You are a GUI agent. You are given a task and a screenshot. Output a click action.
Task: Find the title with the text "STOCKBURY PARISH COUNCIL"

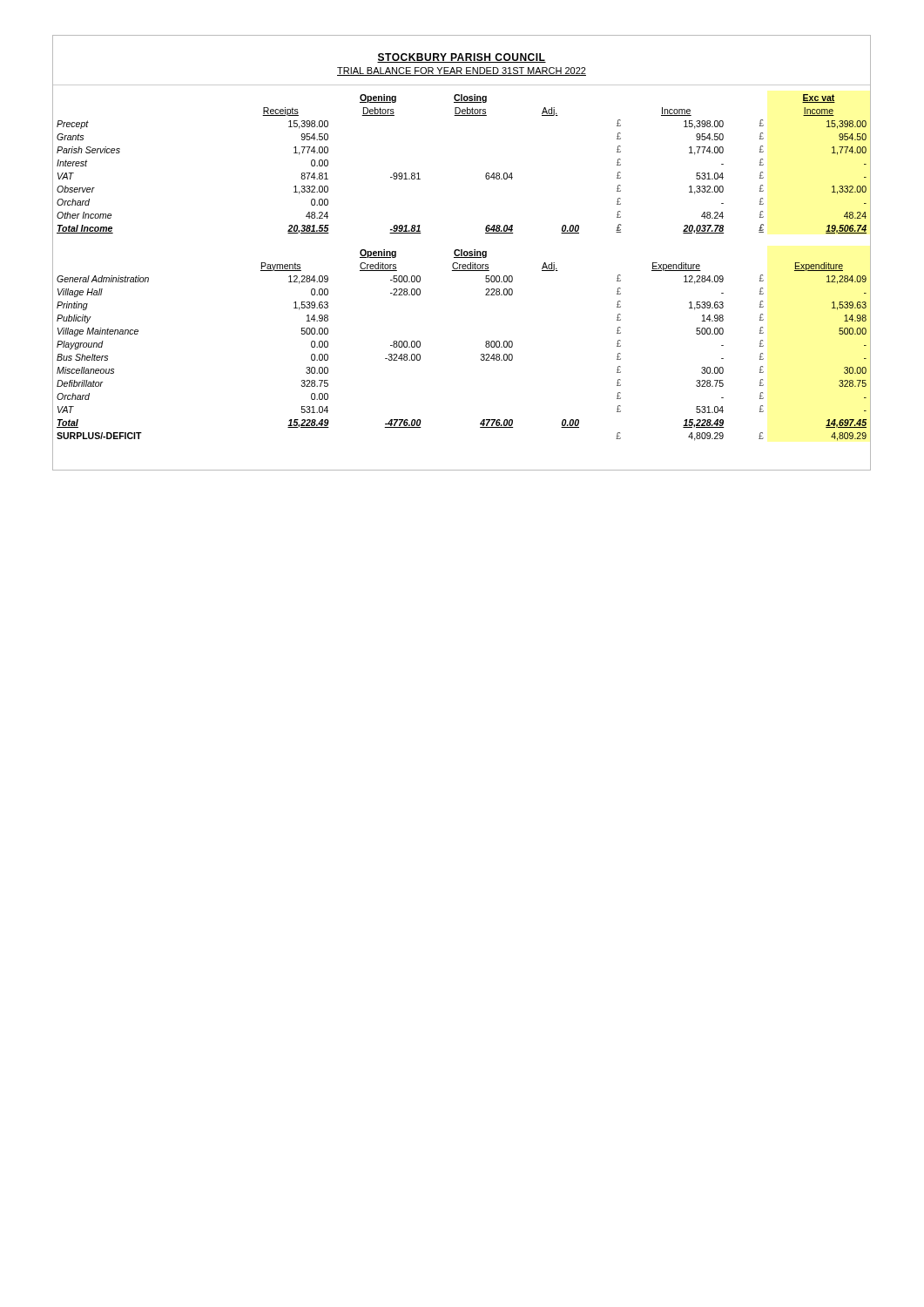tap(462, 64)
